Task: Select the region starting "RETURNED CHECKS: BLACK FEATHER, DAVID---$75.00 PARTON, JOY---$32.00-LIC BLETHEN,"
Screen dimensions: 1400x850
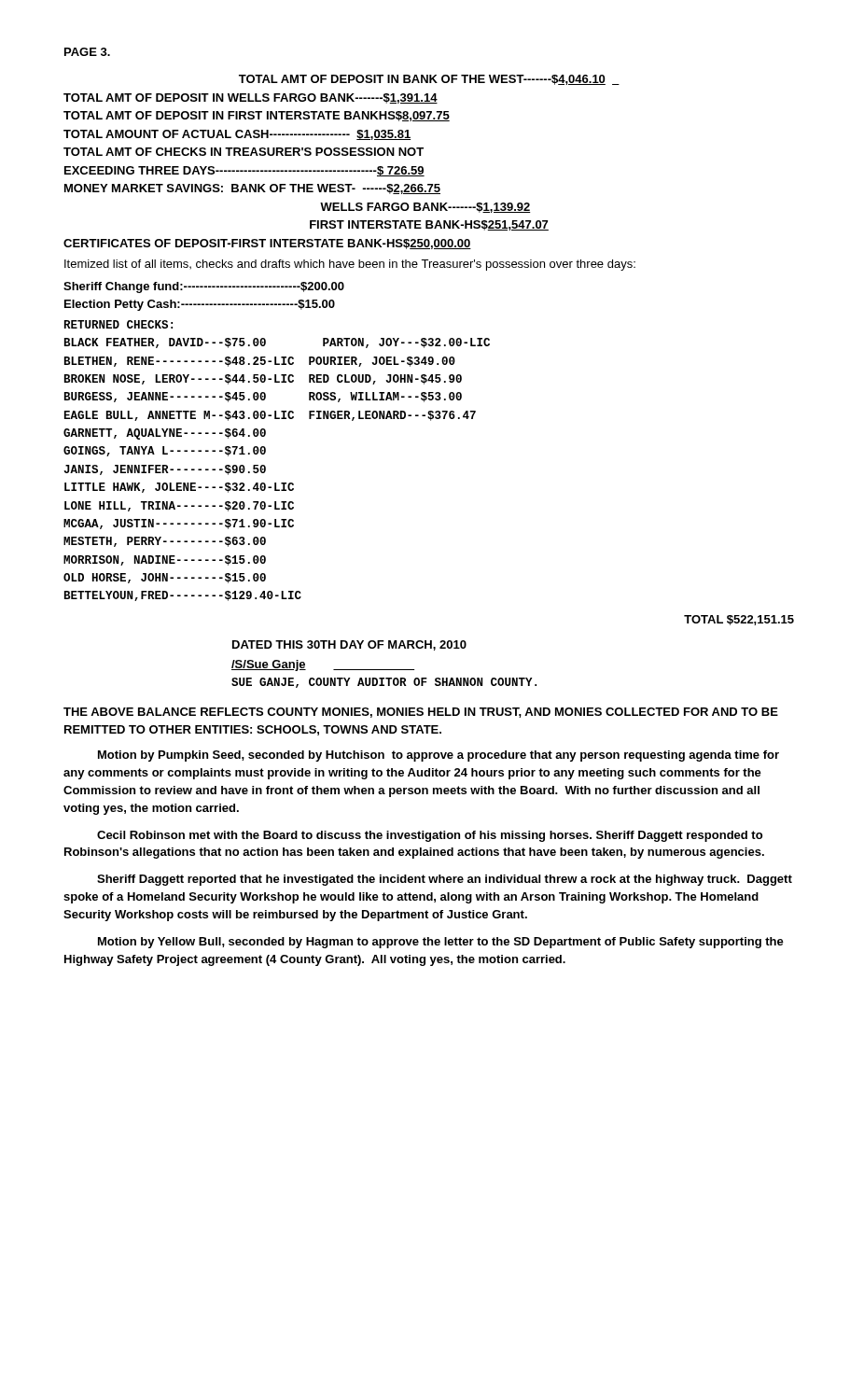Action: [118, 324]
